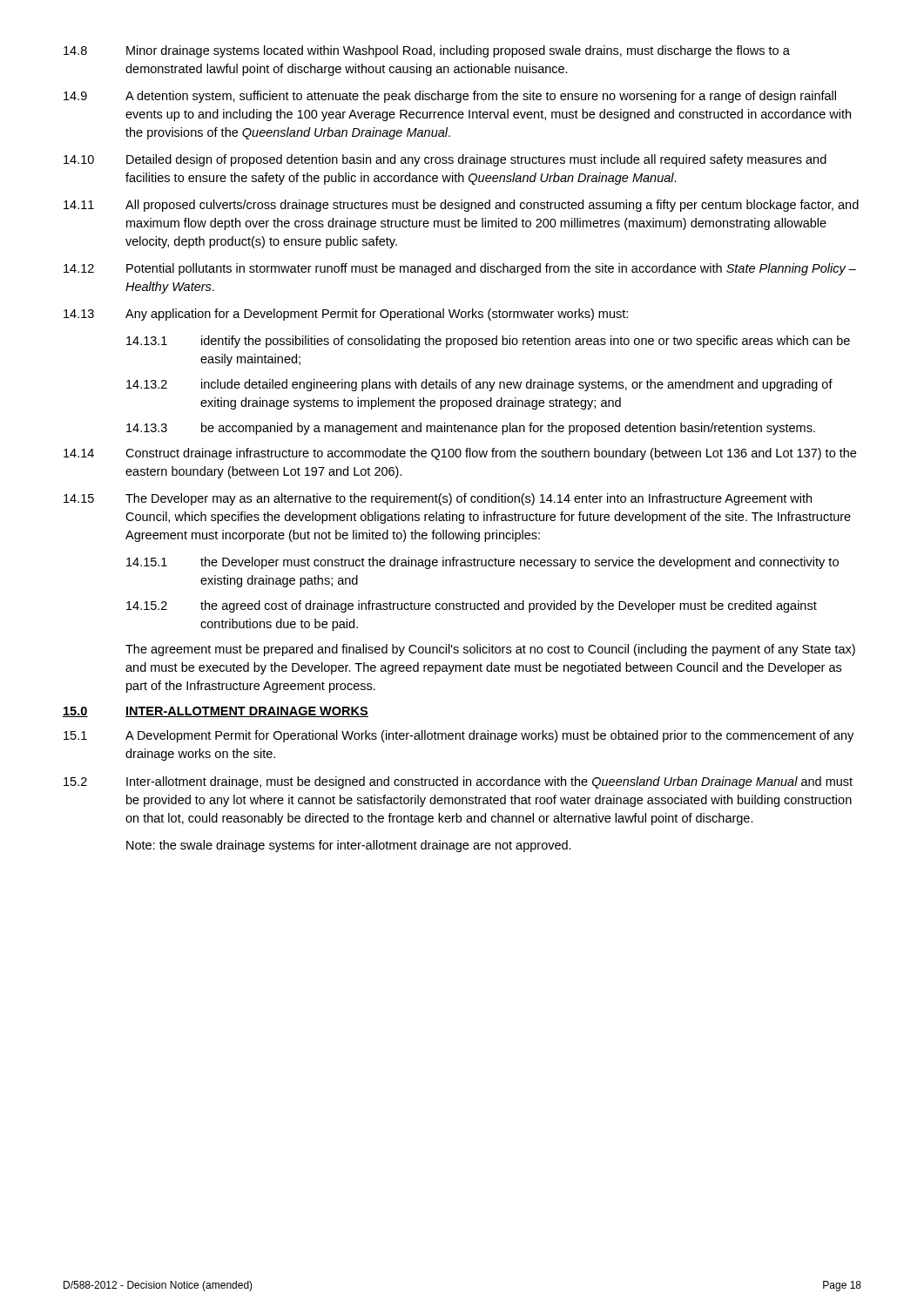Viewport: 924px width, 1307px height.
Task: Find the list item containing "14.13.1 identify the possibilities of consolidating the"
Action: [493, 350]
